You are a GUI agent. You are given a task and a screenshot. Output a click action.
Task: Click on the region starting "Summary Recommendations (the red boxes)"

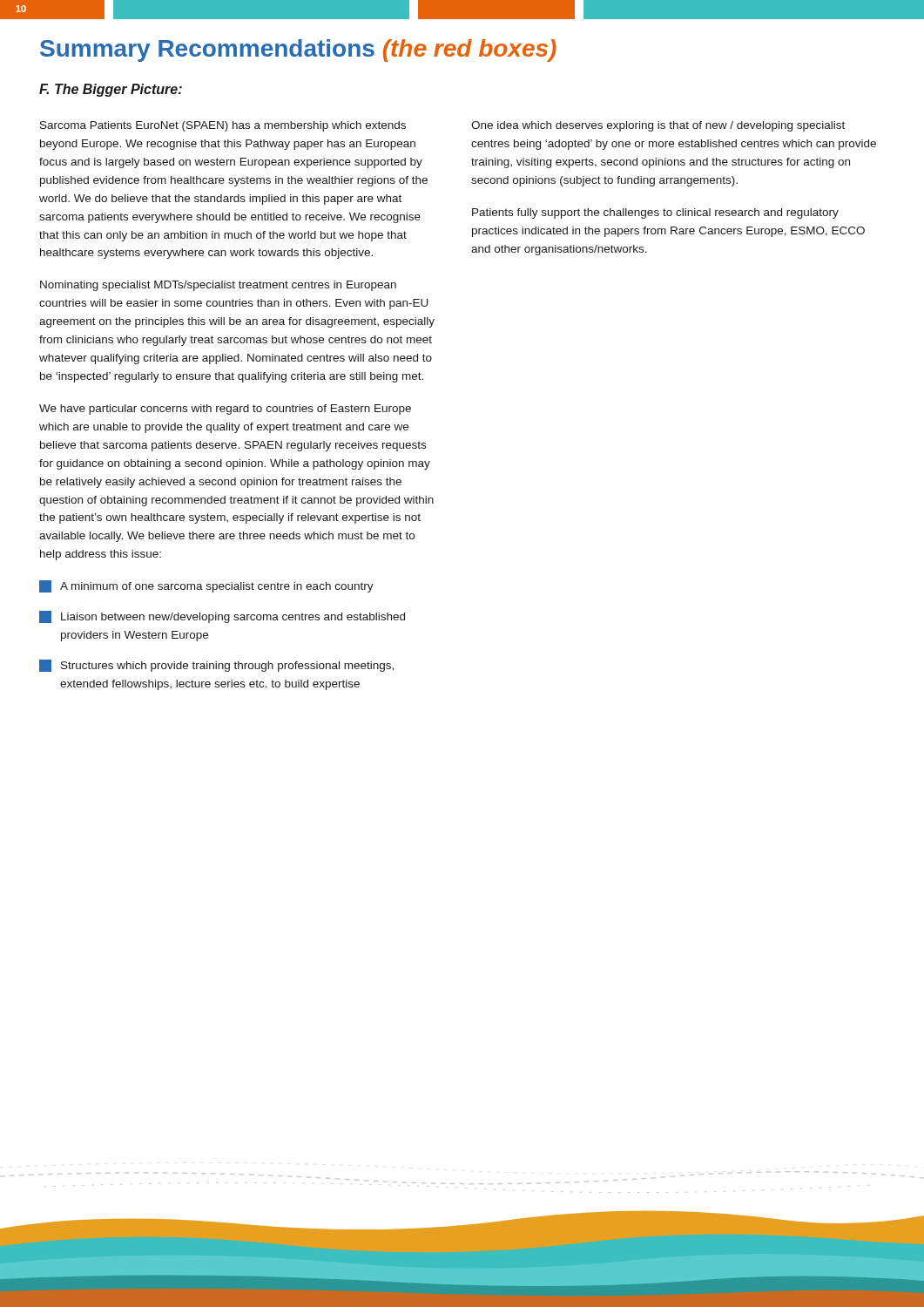point(298,48)
